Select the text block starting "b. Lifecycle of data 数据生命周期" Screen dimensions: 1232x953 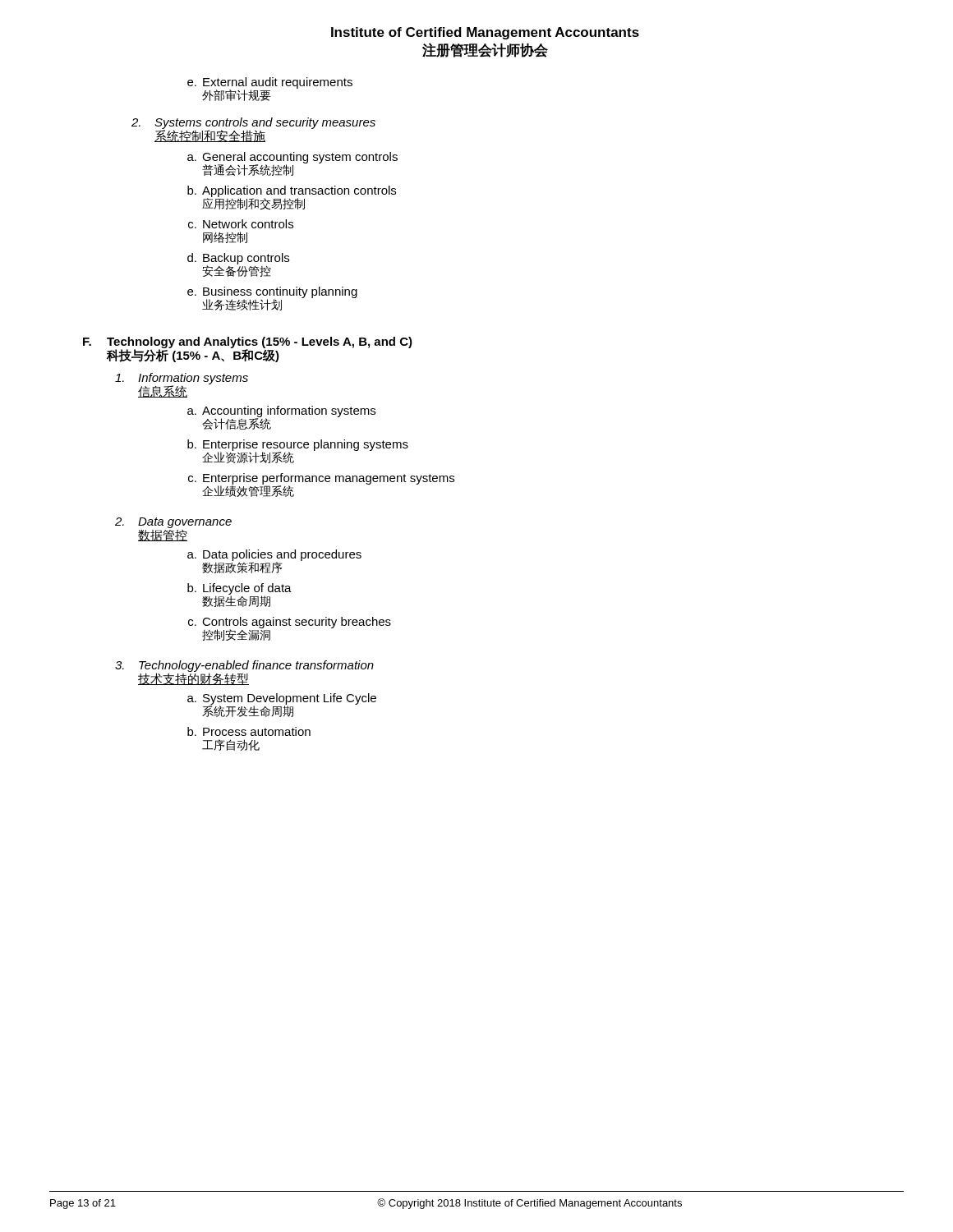(x=239, y=595)
